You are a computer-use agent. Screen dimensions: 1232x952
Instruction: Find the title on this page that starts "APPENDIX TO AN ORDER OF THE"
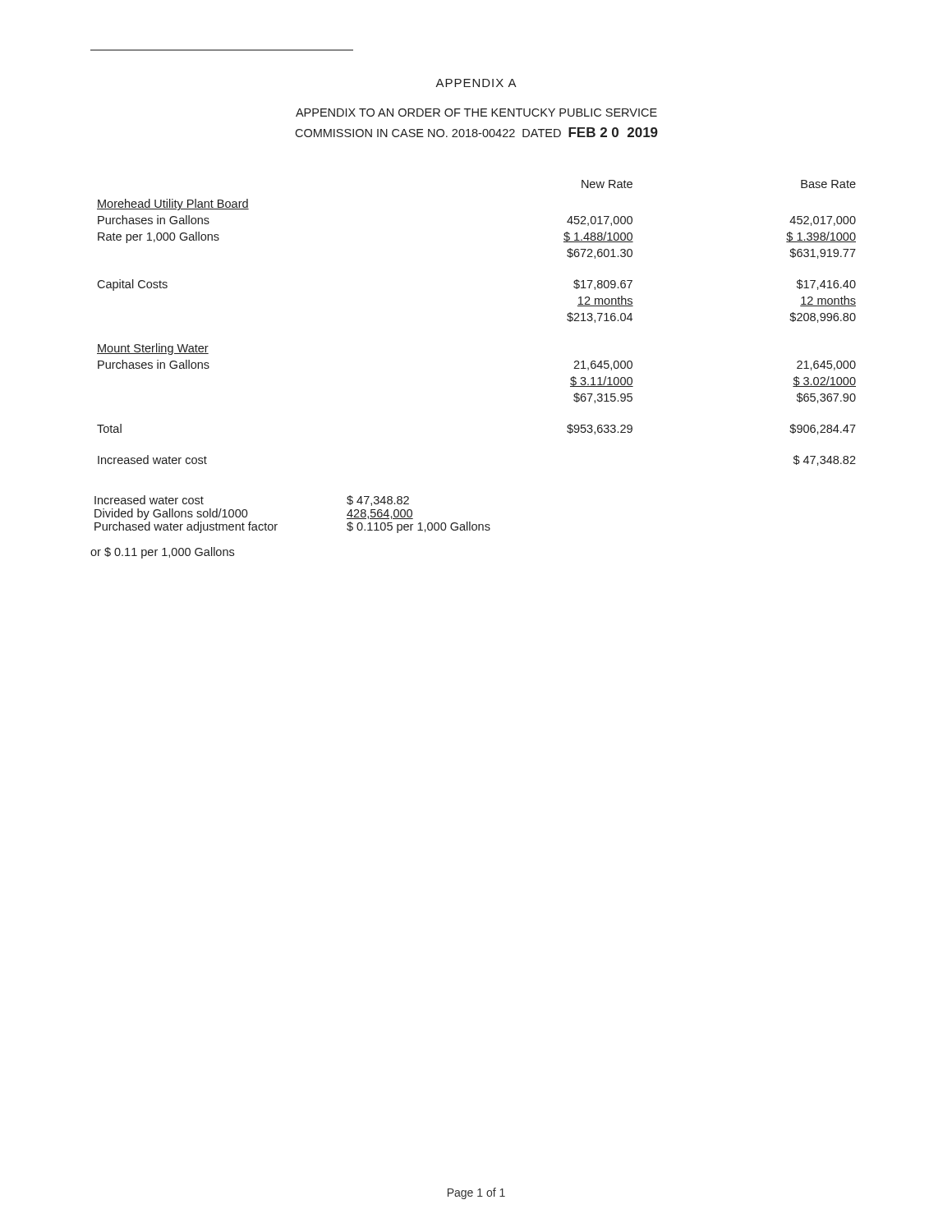(476, 123)
